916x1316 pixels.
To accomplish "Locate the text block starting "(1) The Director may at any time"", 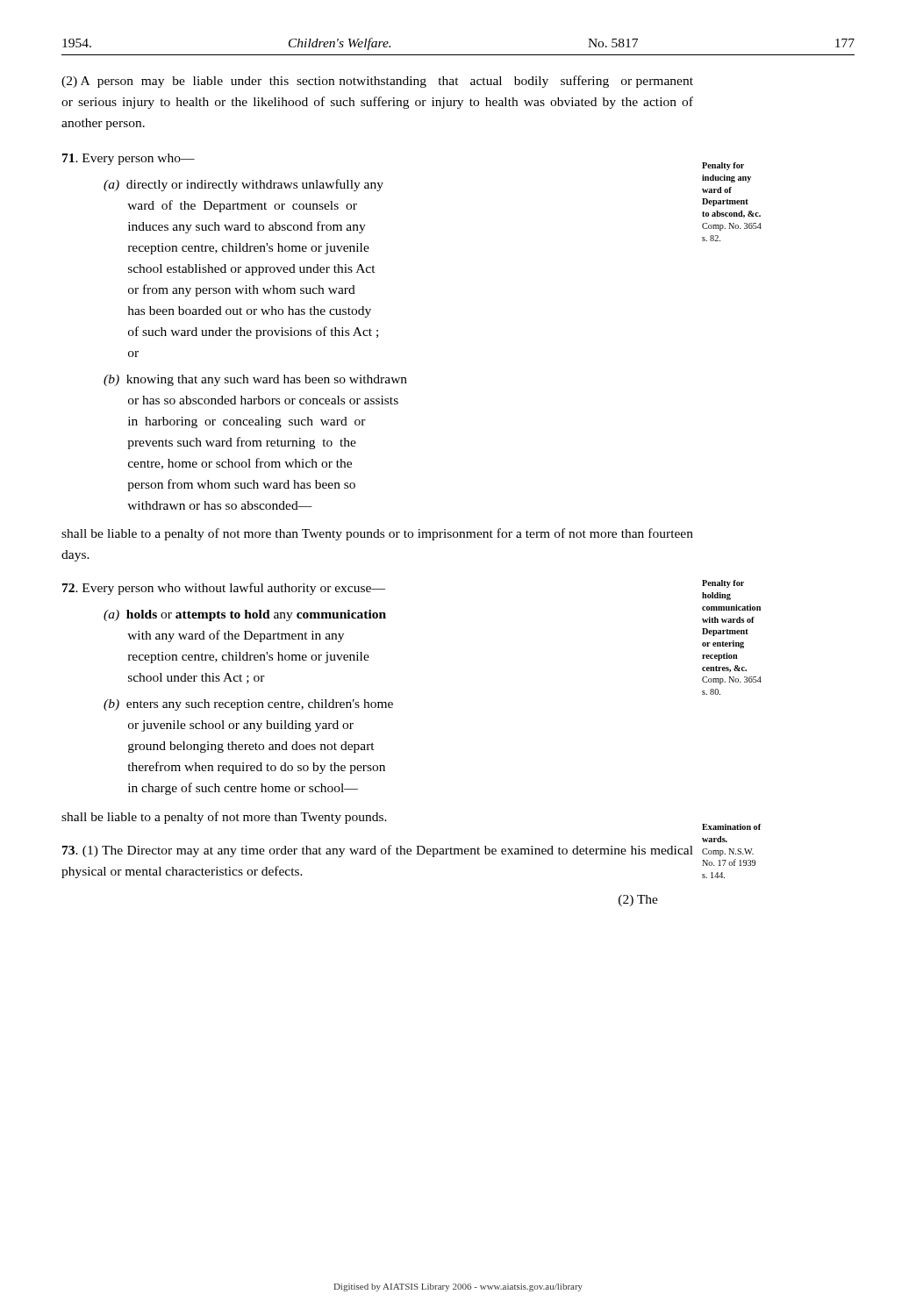I will [x=377, y=860].
